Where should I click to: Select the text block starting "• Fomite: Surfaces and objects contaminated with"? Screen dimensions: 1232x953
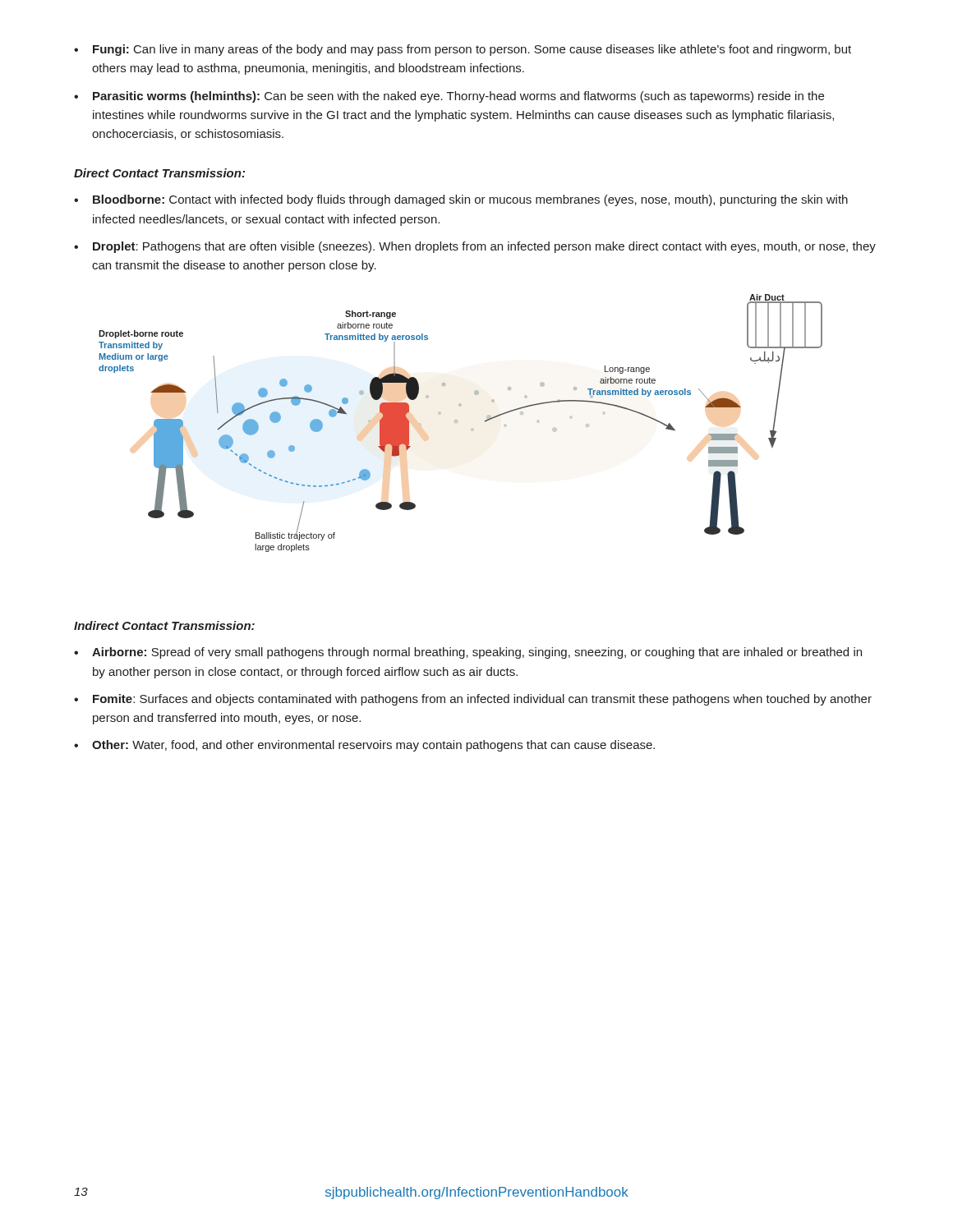click(476, 708)
